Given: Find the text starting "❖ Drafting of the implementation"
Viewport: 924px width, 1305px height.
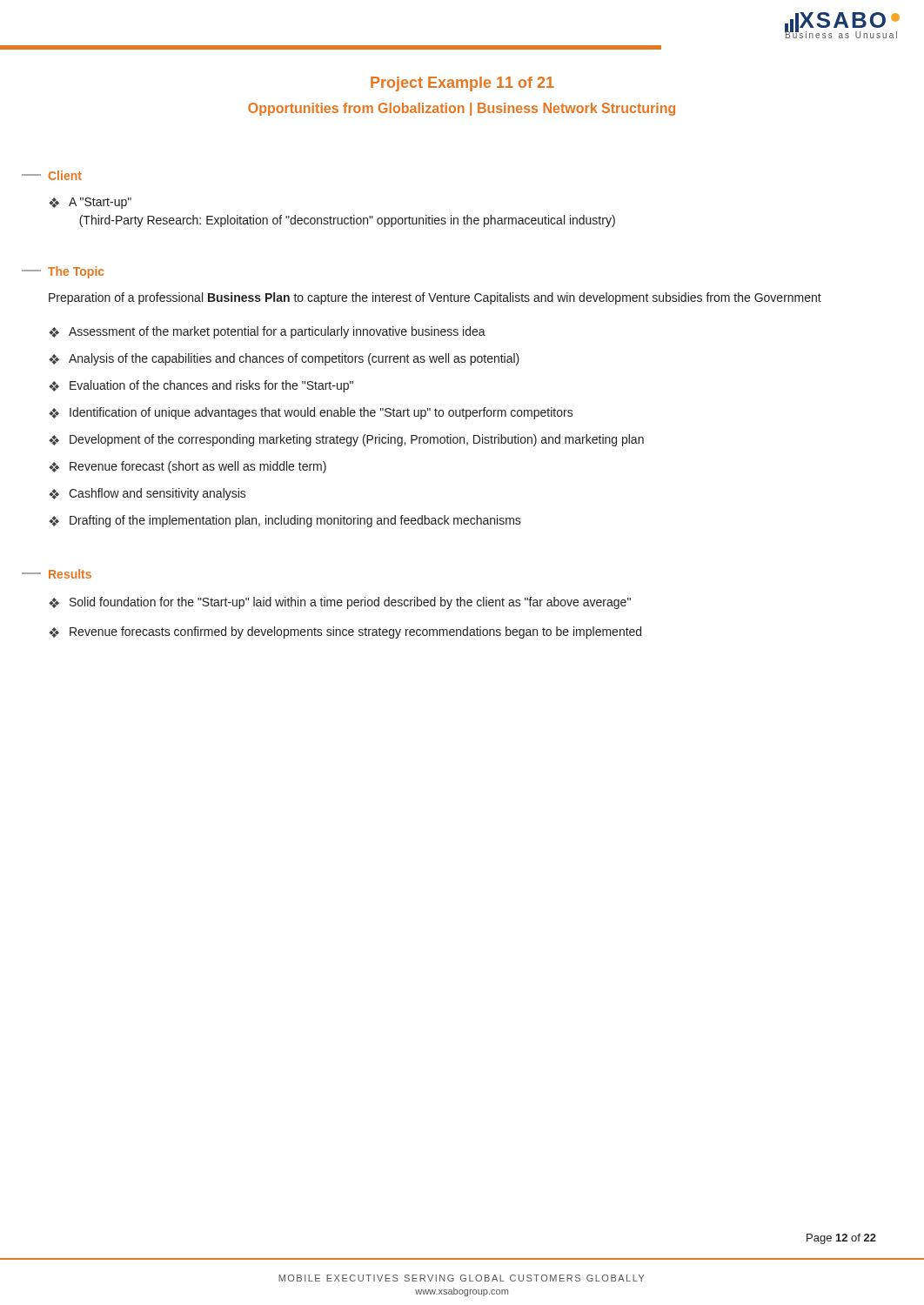Looking at the screenshot, I should 284,522.
